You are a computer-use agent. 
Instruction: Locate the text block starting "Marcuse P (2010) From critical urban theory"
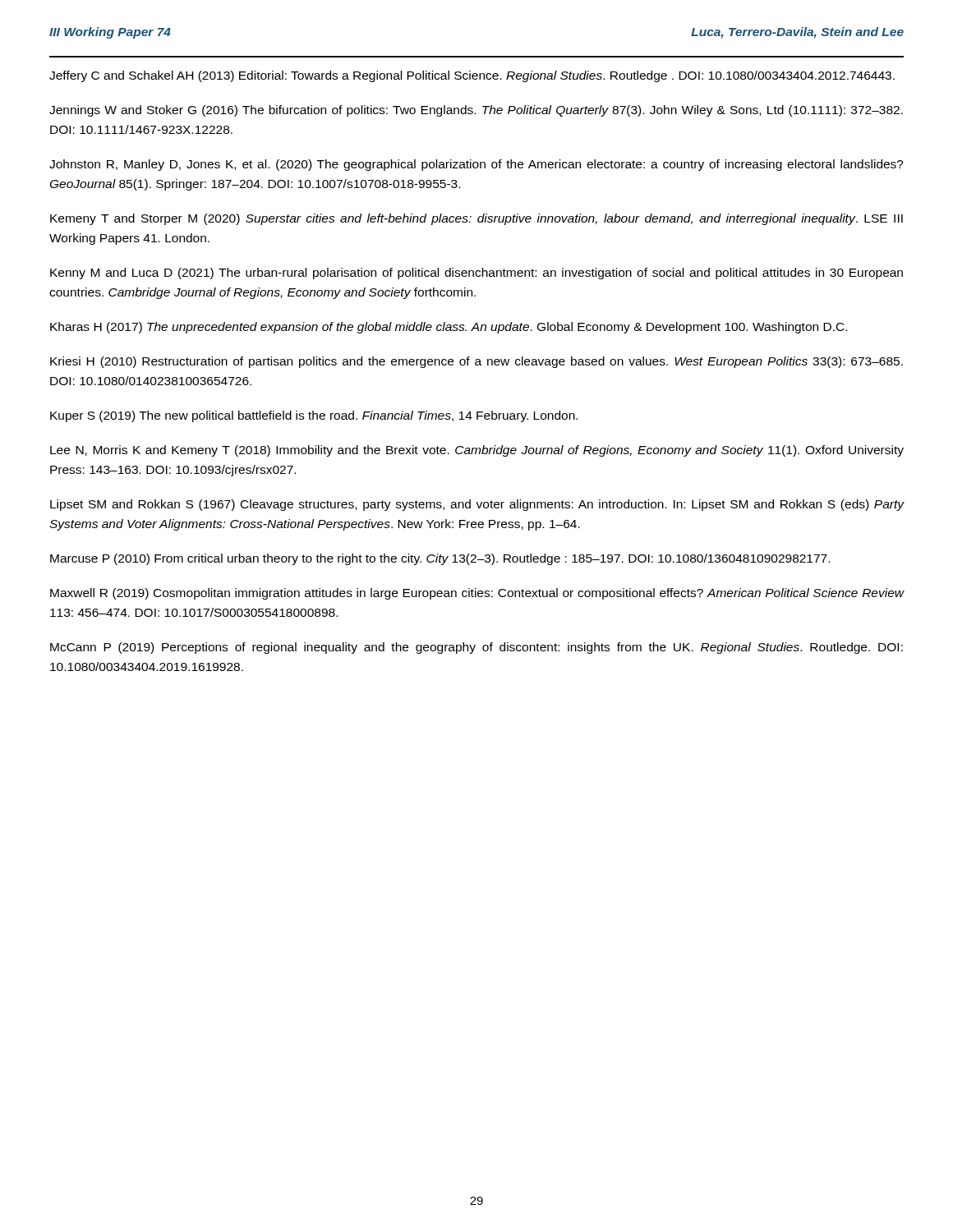pyautogui.click(x=440, y=558)
